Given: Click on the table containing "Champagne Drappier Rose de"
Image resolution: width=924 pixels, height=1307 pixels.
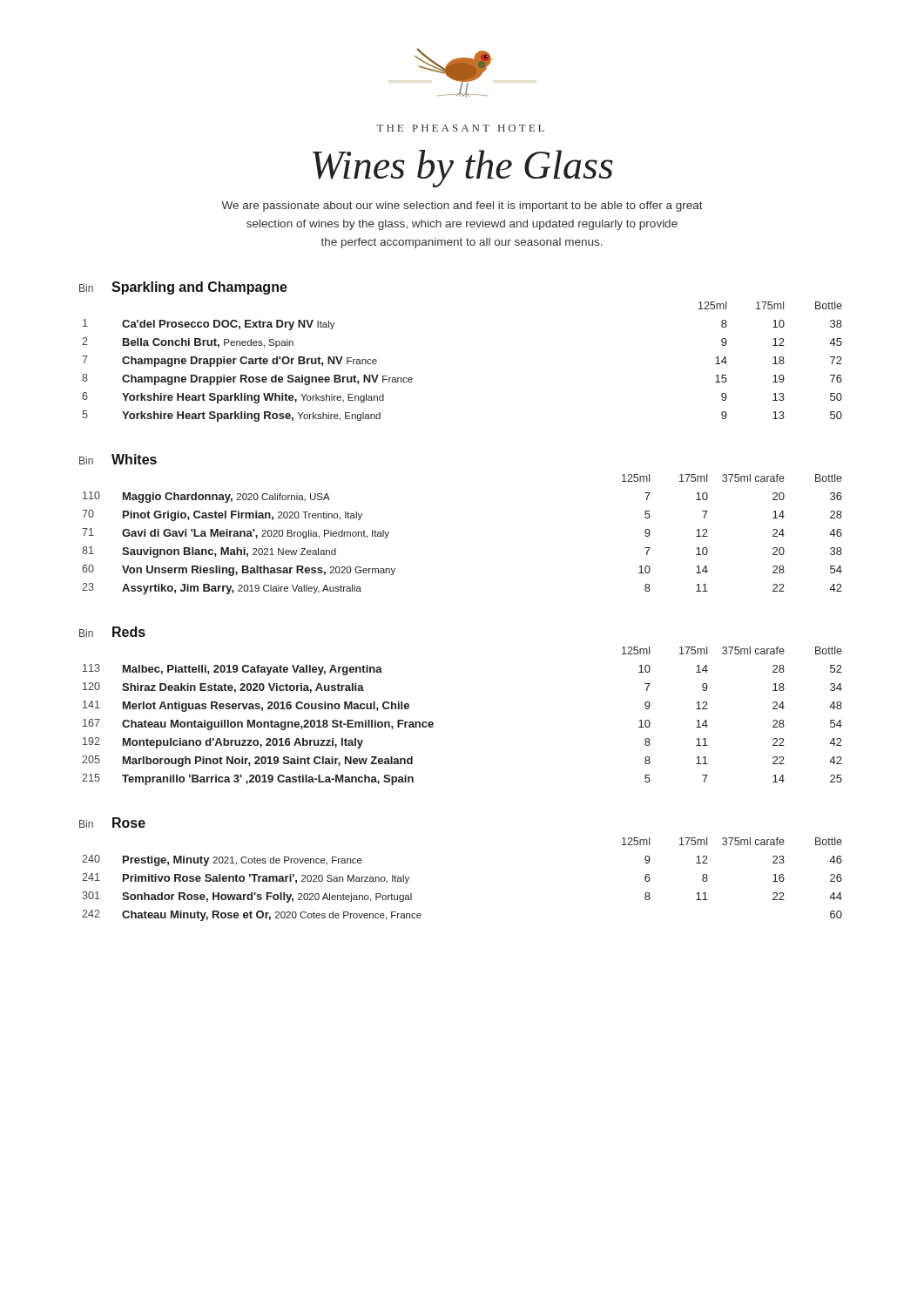Looking at the screenshot, I should (x=462, y=361).
